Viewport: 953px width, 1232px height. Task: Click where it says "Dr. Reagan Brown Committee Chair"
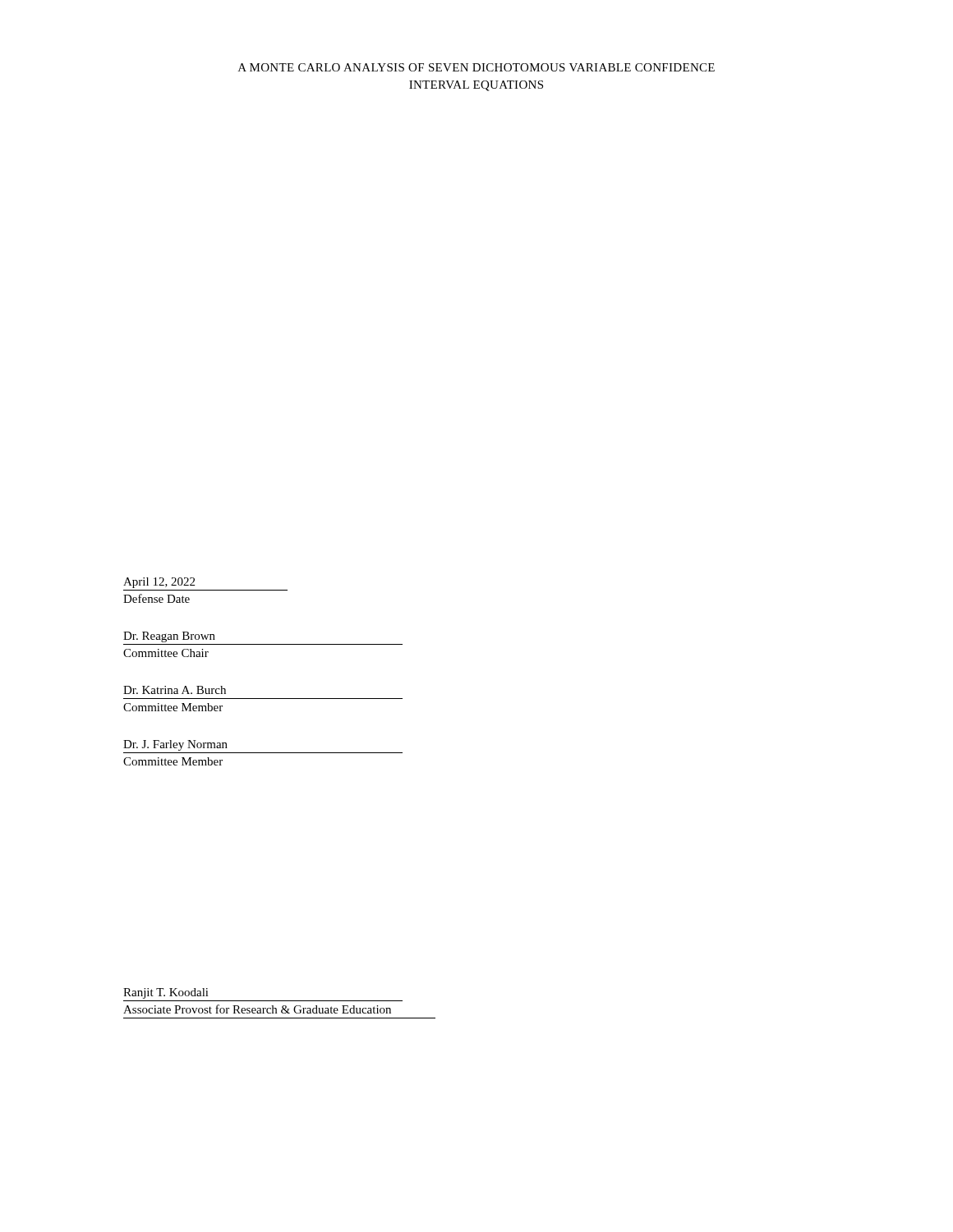pos(296,645)
